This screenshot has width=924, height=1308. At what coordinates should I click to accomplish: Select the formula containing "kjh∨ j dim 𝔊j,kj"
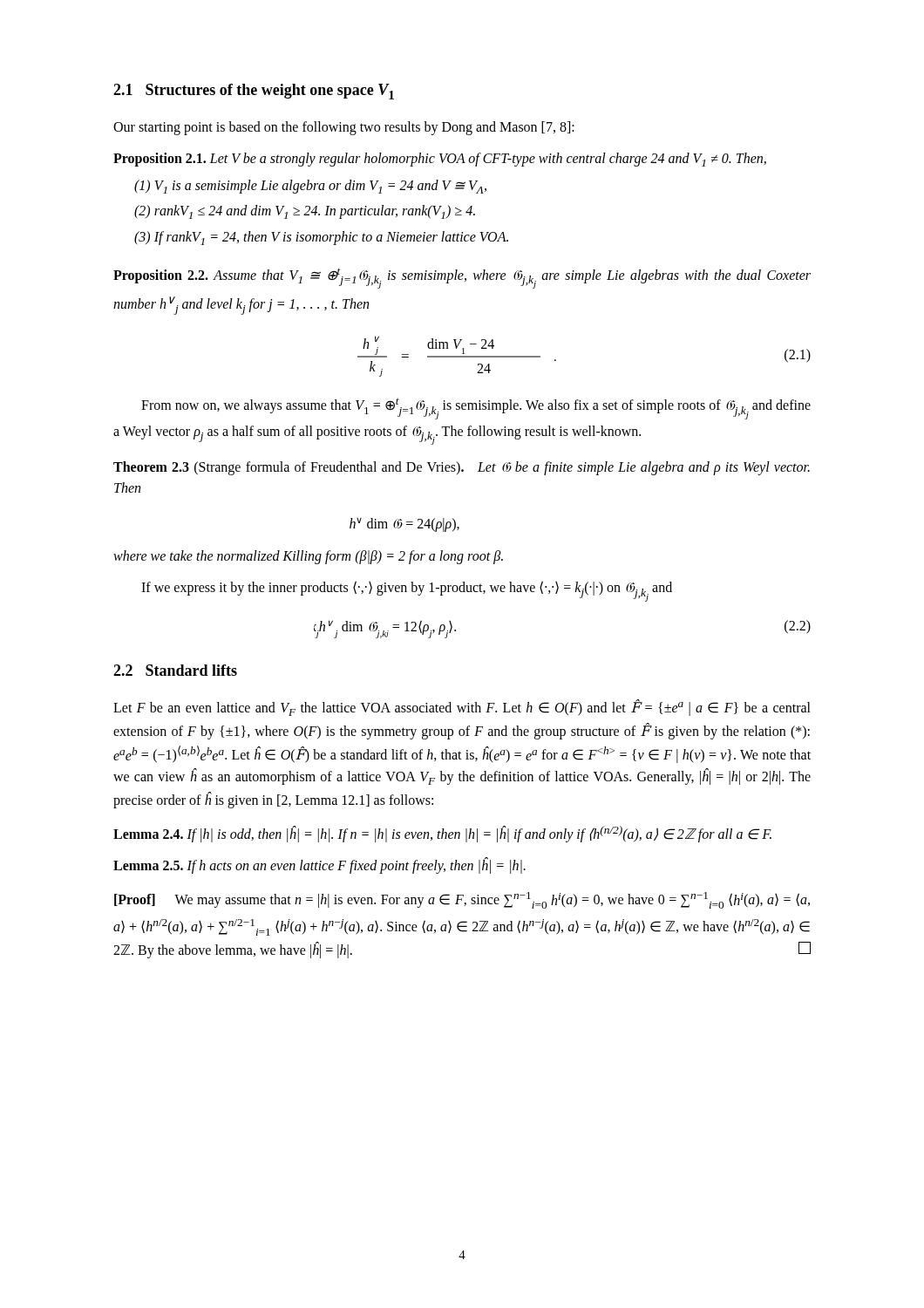coord(384,631)
